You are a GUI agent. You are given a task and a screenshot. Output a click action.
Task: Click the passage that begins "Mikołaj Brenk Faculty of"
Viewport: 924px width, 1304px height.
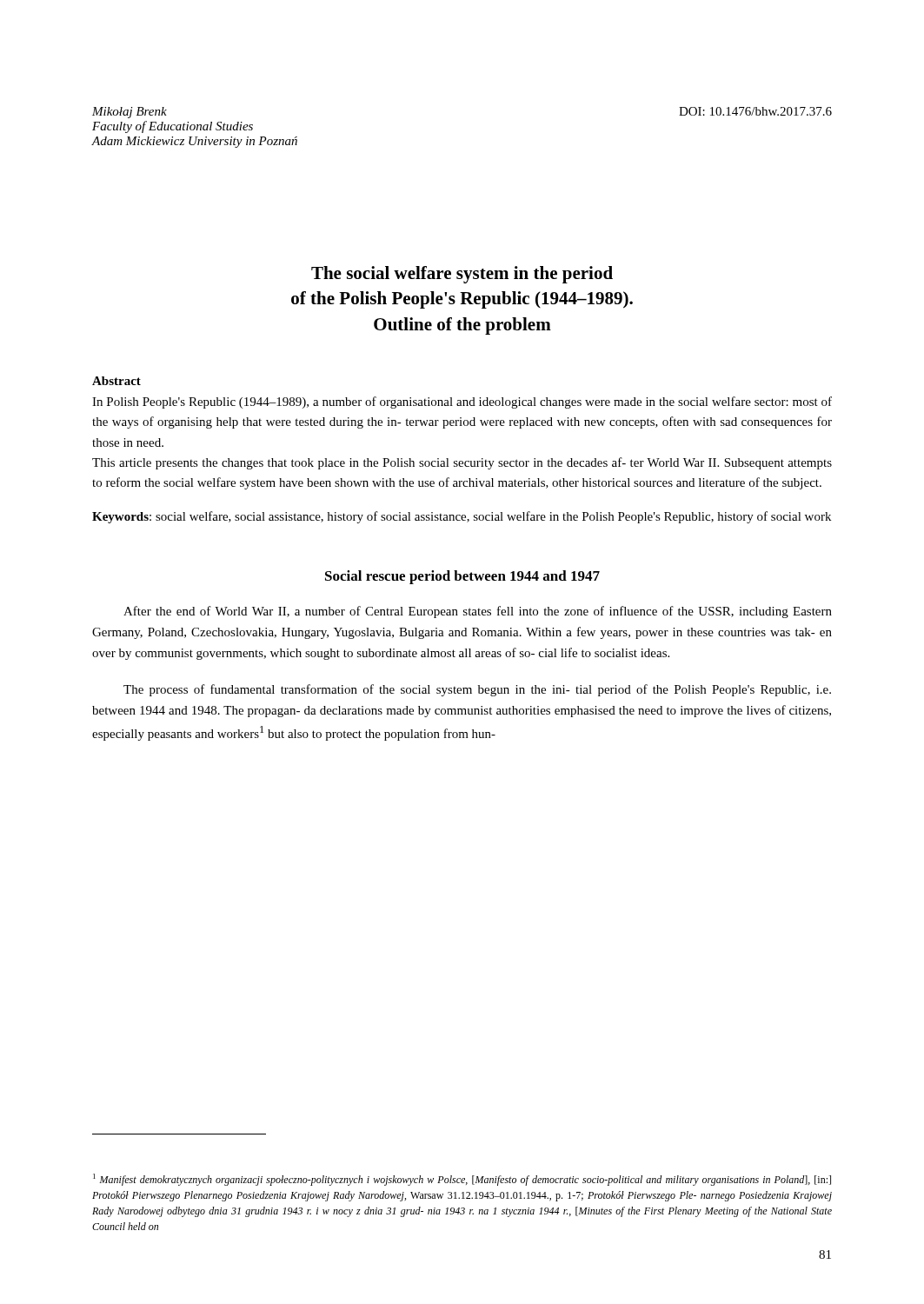click(195, 126)
